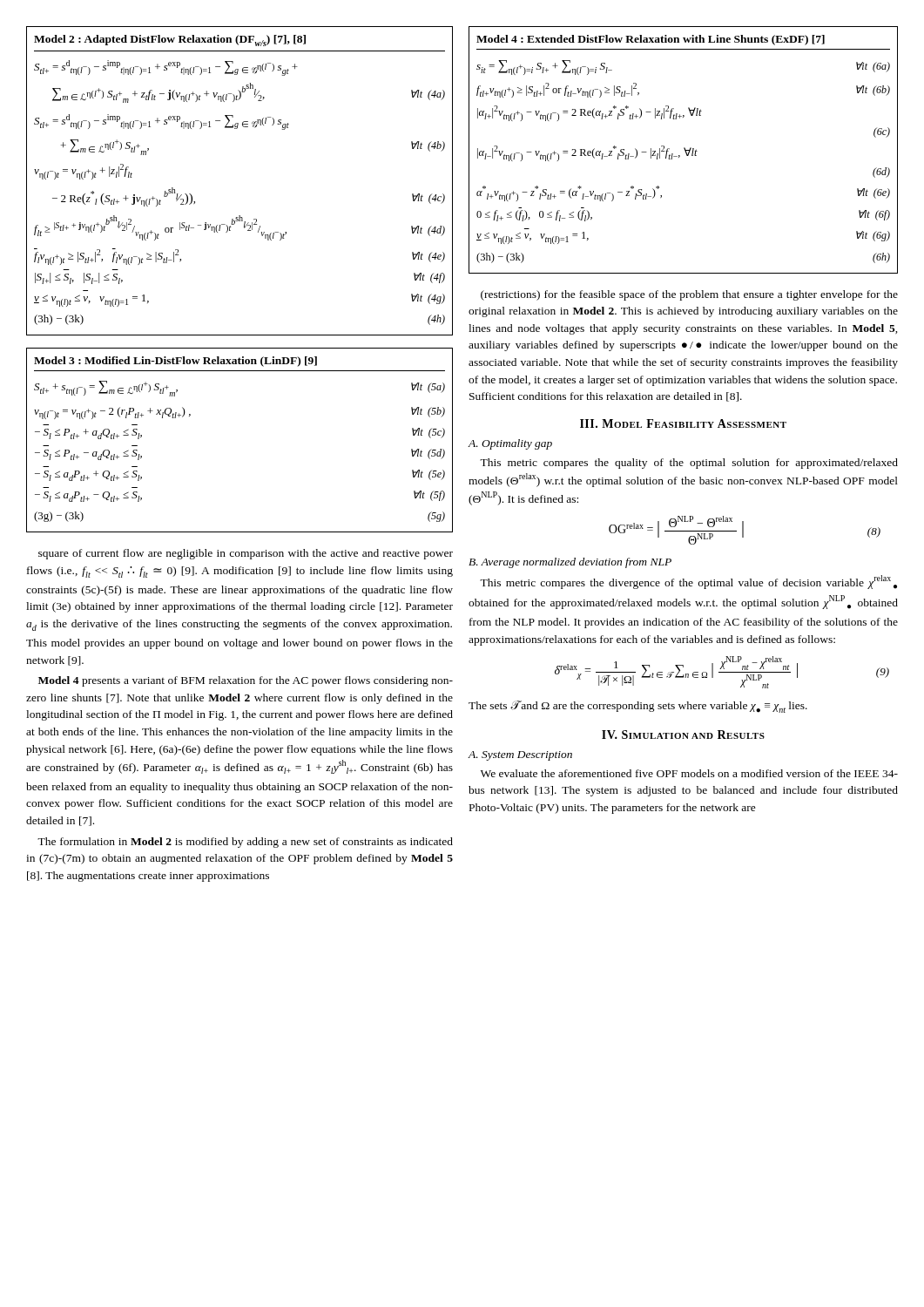The image size is (924, 1307).
Task: Select the region starting "Stl+ = sdtη(l−) − simpt|η(l−)=1"
Action: click(x=166, y=68)
